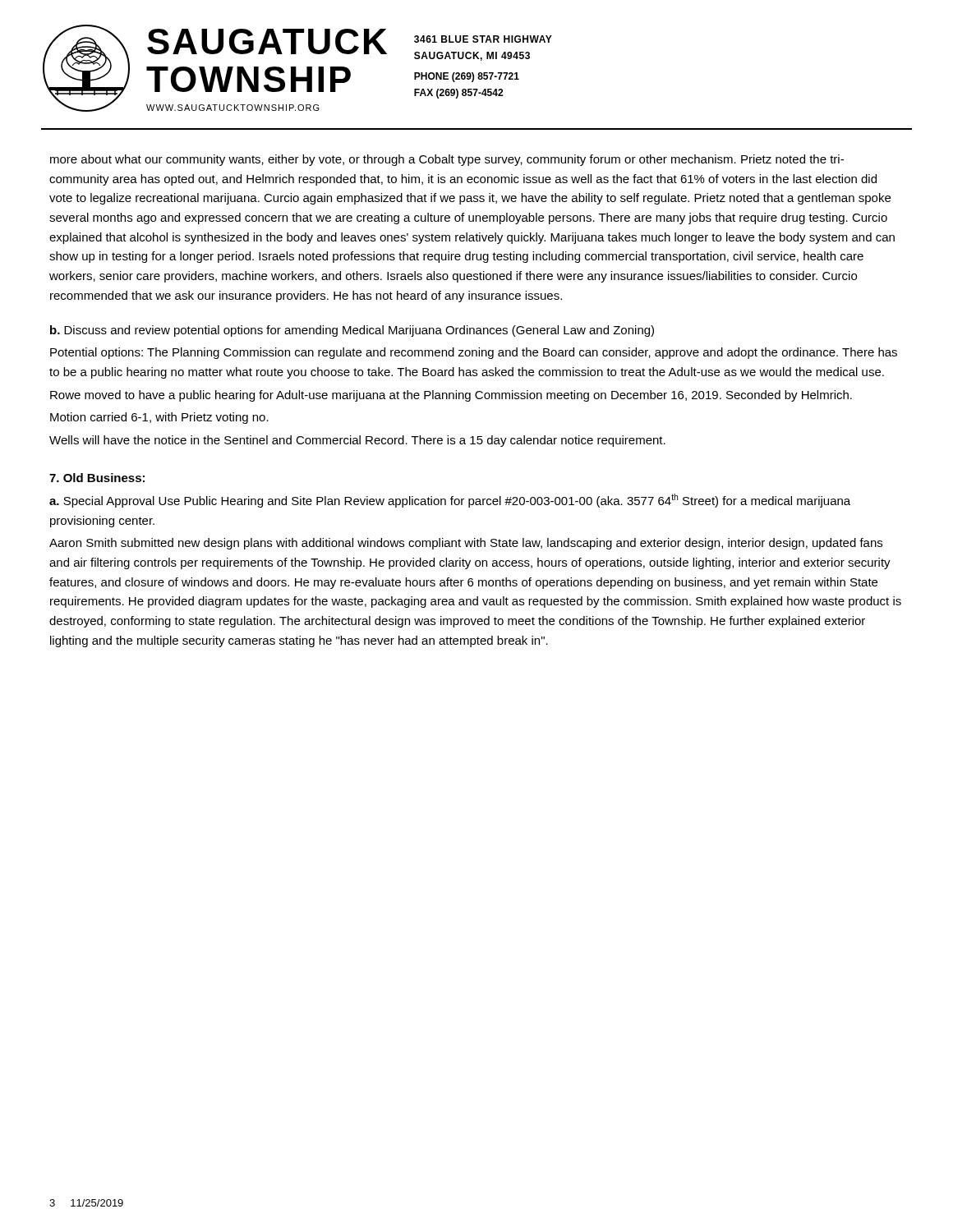953x1232 pixels.
Task: Navigate to the element starting "b. Discuss and review"
Action: [x=476, y=385]
